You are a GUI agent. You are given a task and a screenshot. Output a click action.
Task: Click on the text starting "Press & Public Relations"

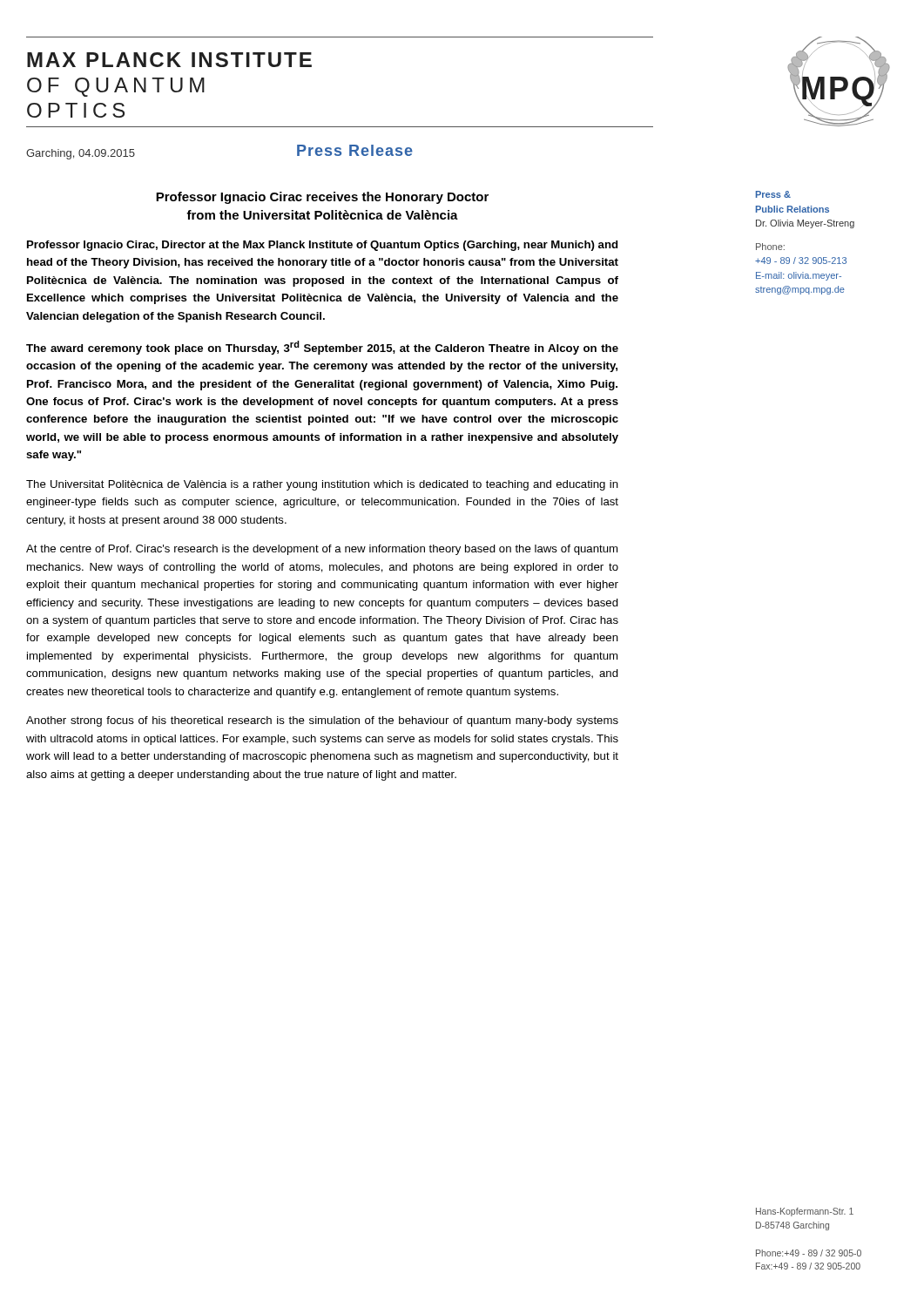coord(773,194)
